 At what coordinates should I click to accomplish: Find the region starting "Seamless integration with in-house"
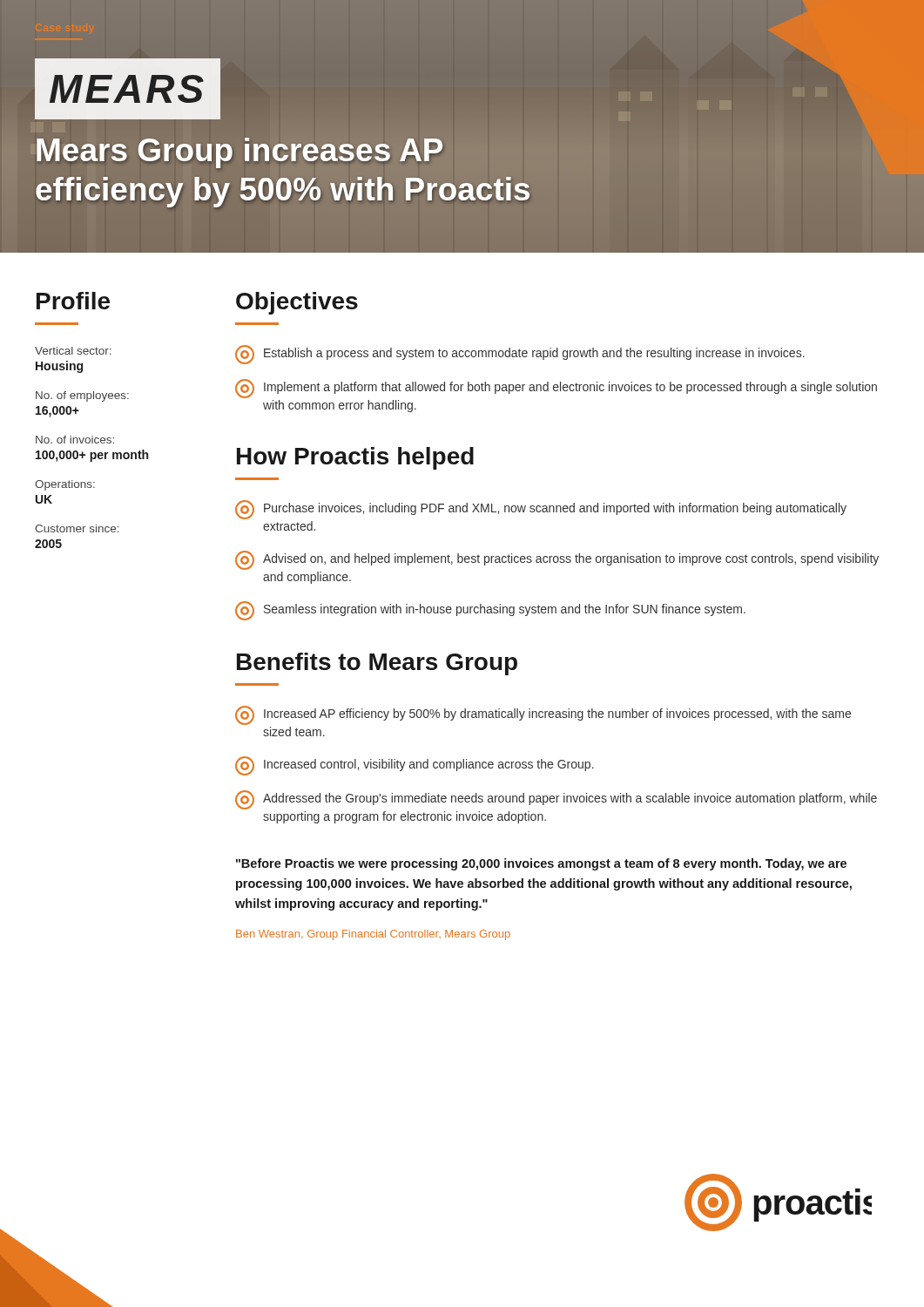click(558, 610)
